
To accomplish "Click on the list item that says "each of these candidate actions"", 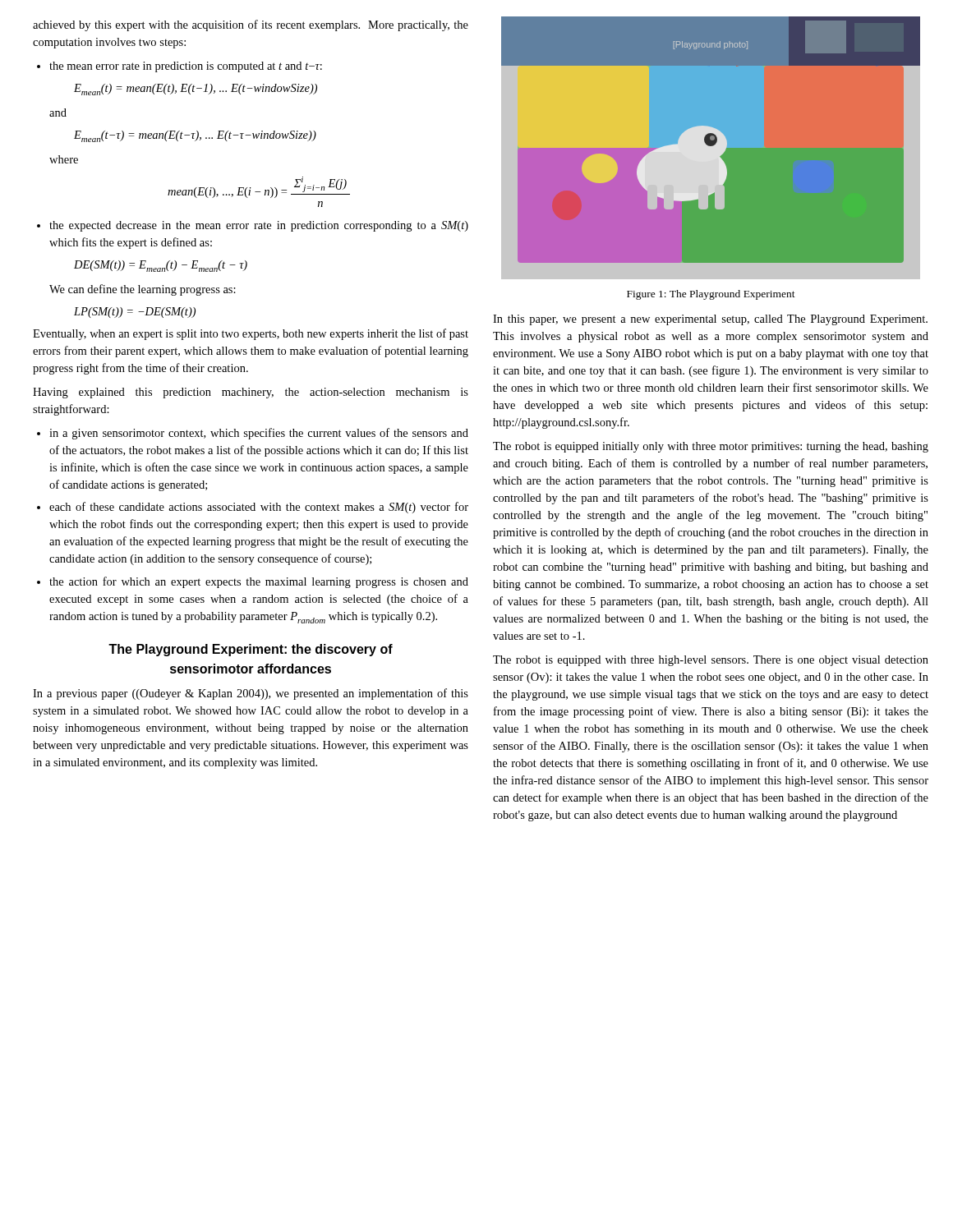I will click(259, 533).
